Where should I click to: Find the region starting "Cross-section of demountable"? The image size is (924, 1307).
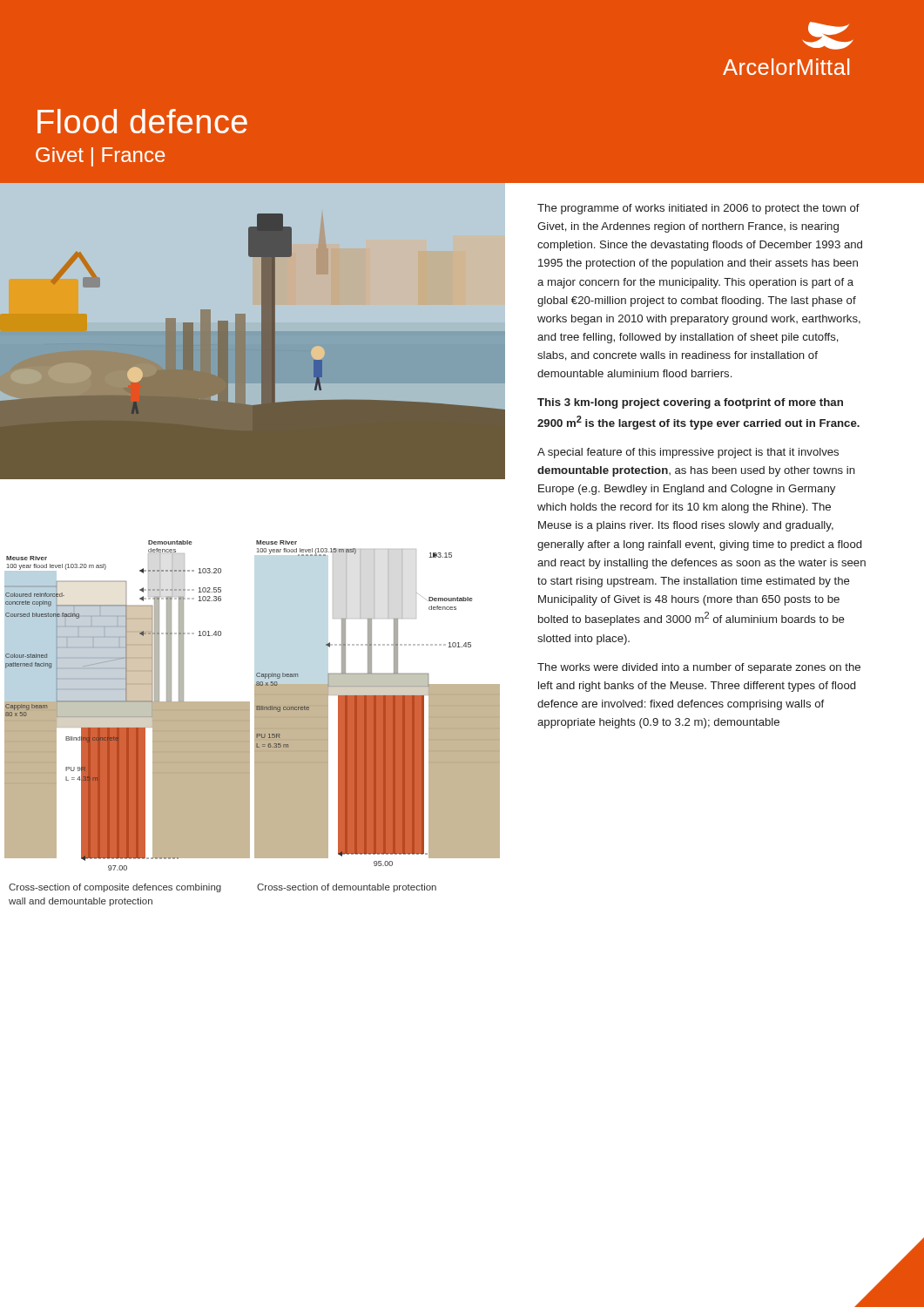click(347, 887)
